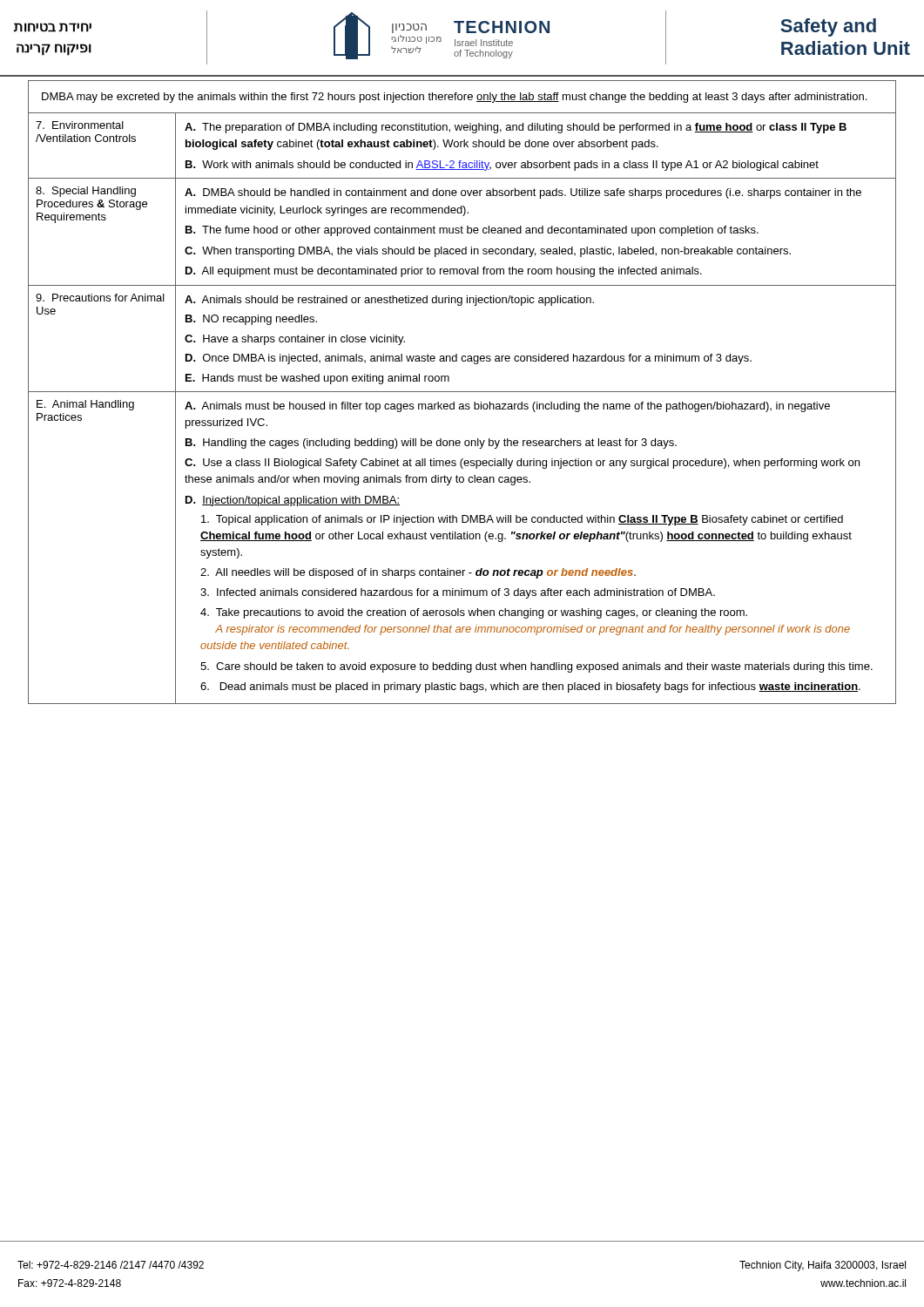Viewport: 924px width, 1307px height.
Task: Select the text starting "Environmental /Ventilation Controls"
Action: click(86, 131)
